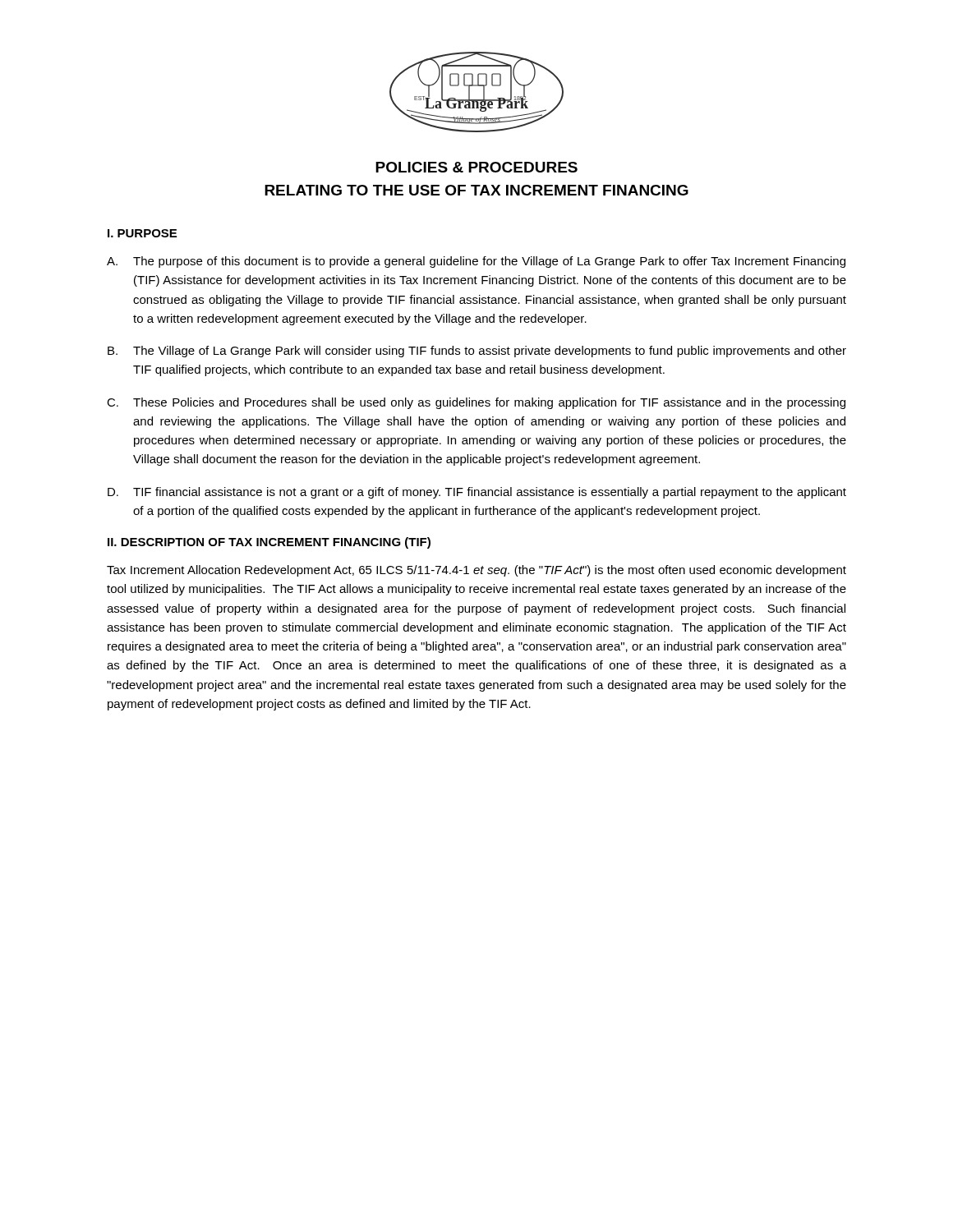Click on the logo

coord(476,94)
